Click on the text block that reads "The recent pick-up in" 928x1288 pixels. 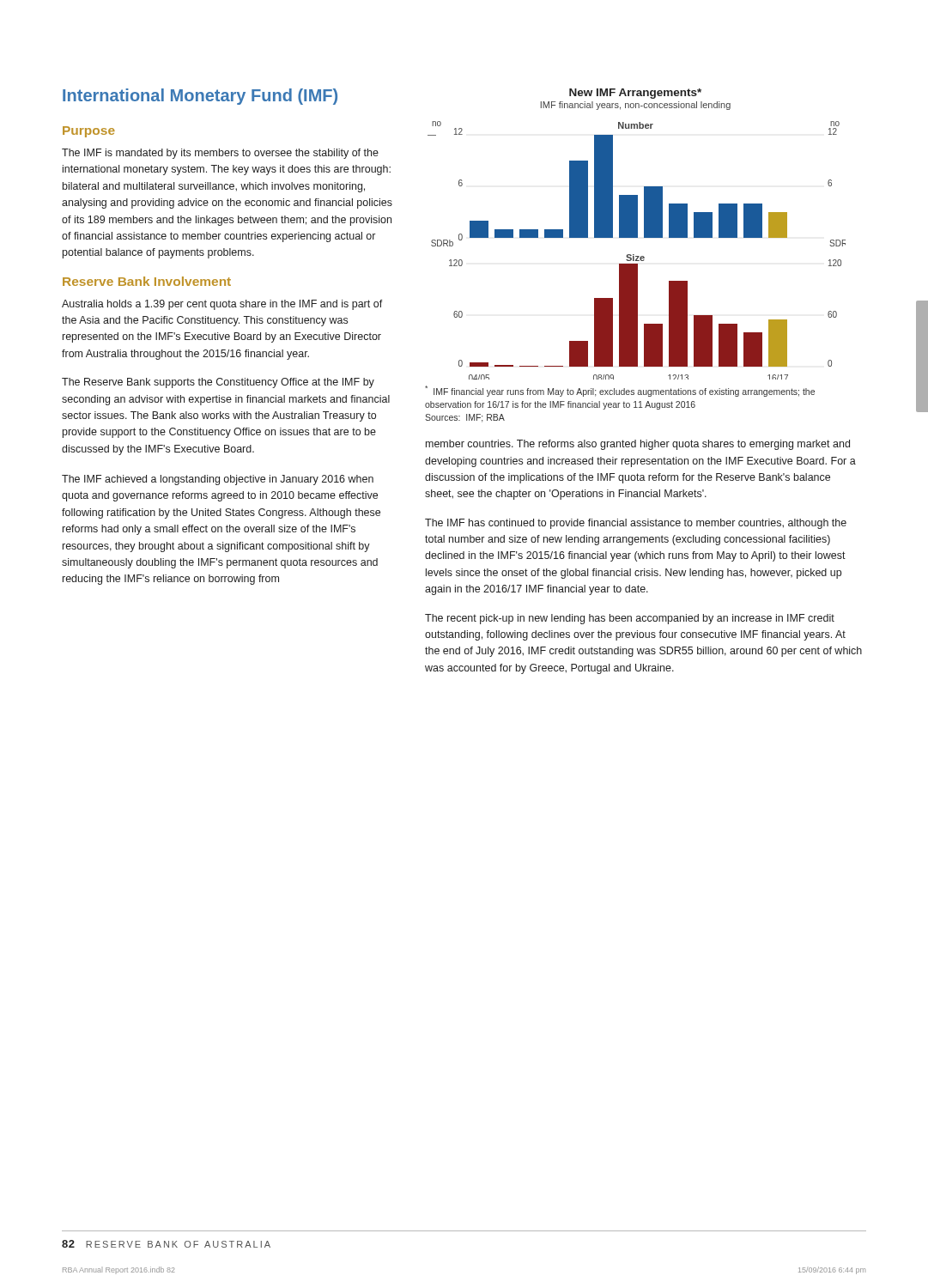click(644, 643)
